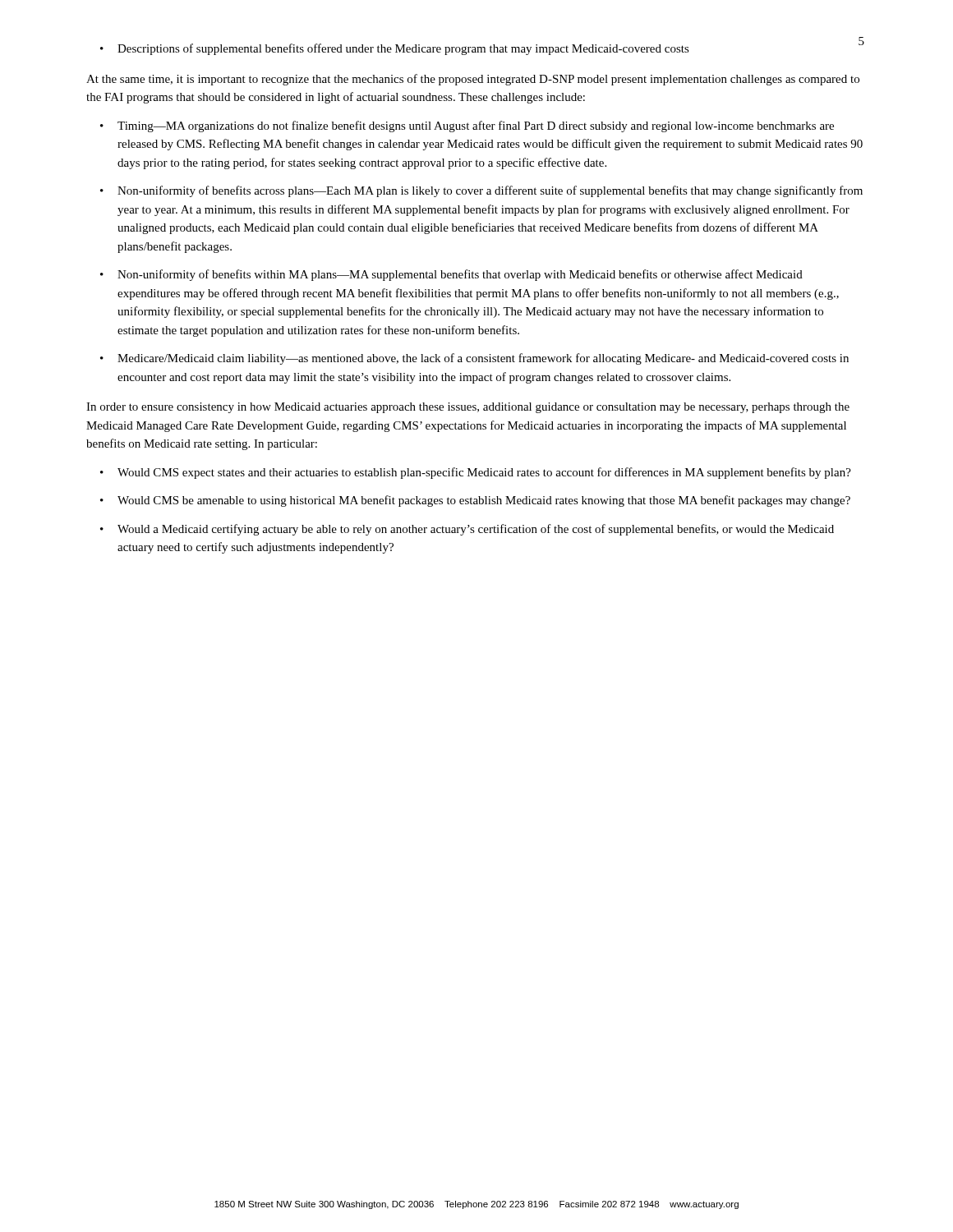The image size is (953, 1232).
Task: Point to the text block starting "Would CMS expect"
Action: point(484,472)
